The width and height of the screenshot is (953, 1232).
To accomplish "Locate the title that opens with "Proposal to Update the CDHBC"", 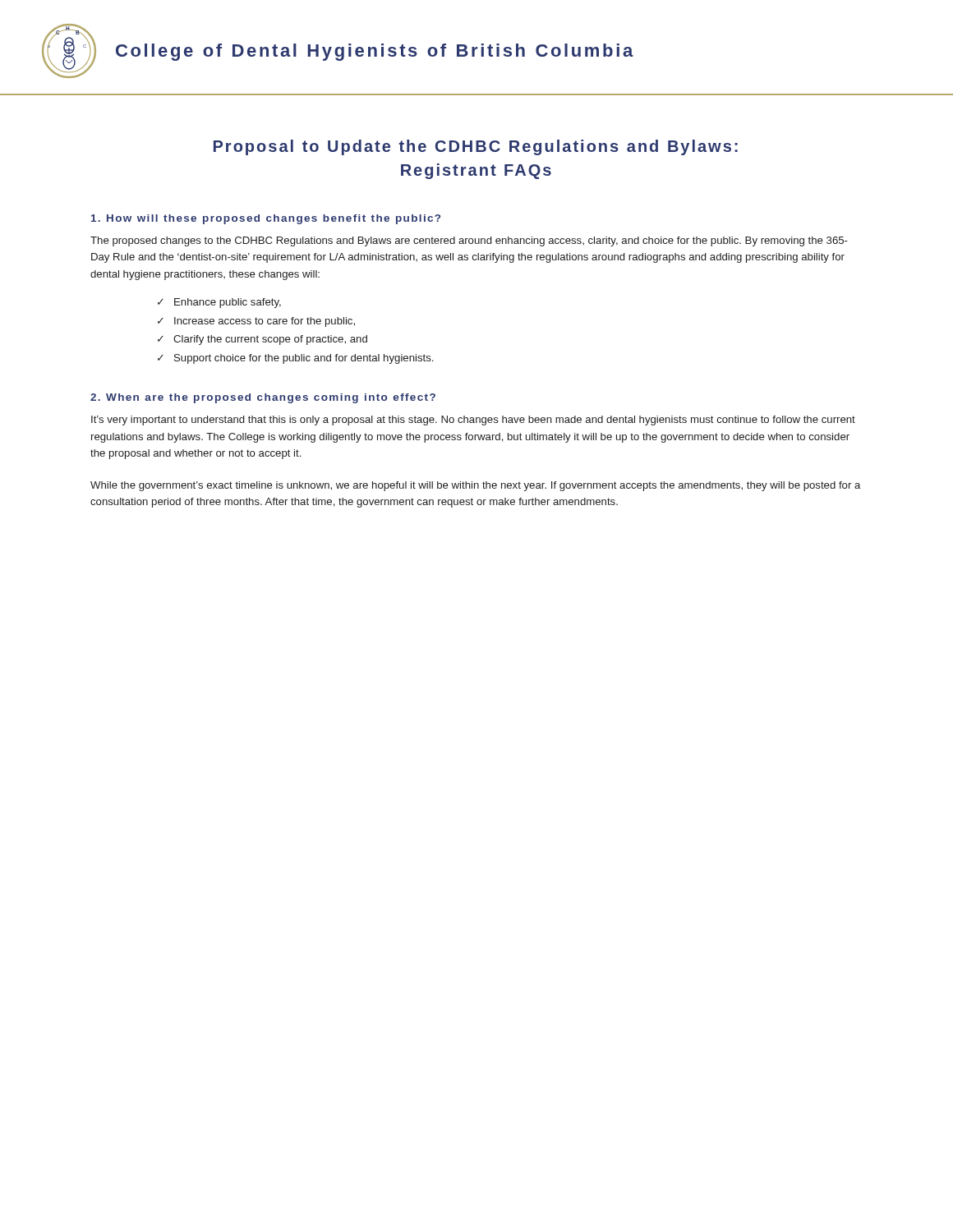I will point(476,158).
